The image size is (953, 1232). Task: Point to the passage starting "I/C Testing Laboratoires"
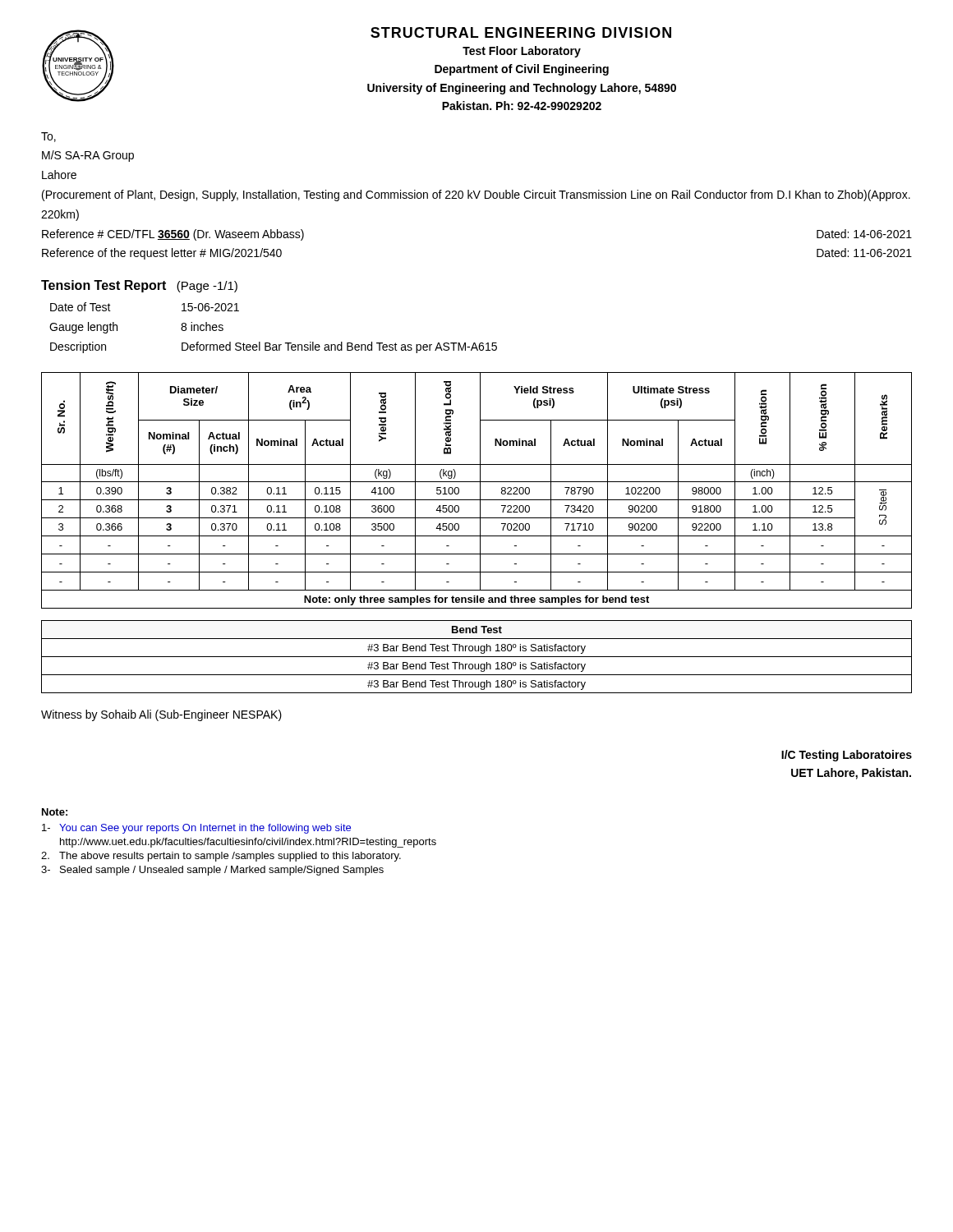click(x=847, y=764)
